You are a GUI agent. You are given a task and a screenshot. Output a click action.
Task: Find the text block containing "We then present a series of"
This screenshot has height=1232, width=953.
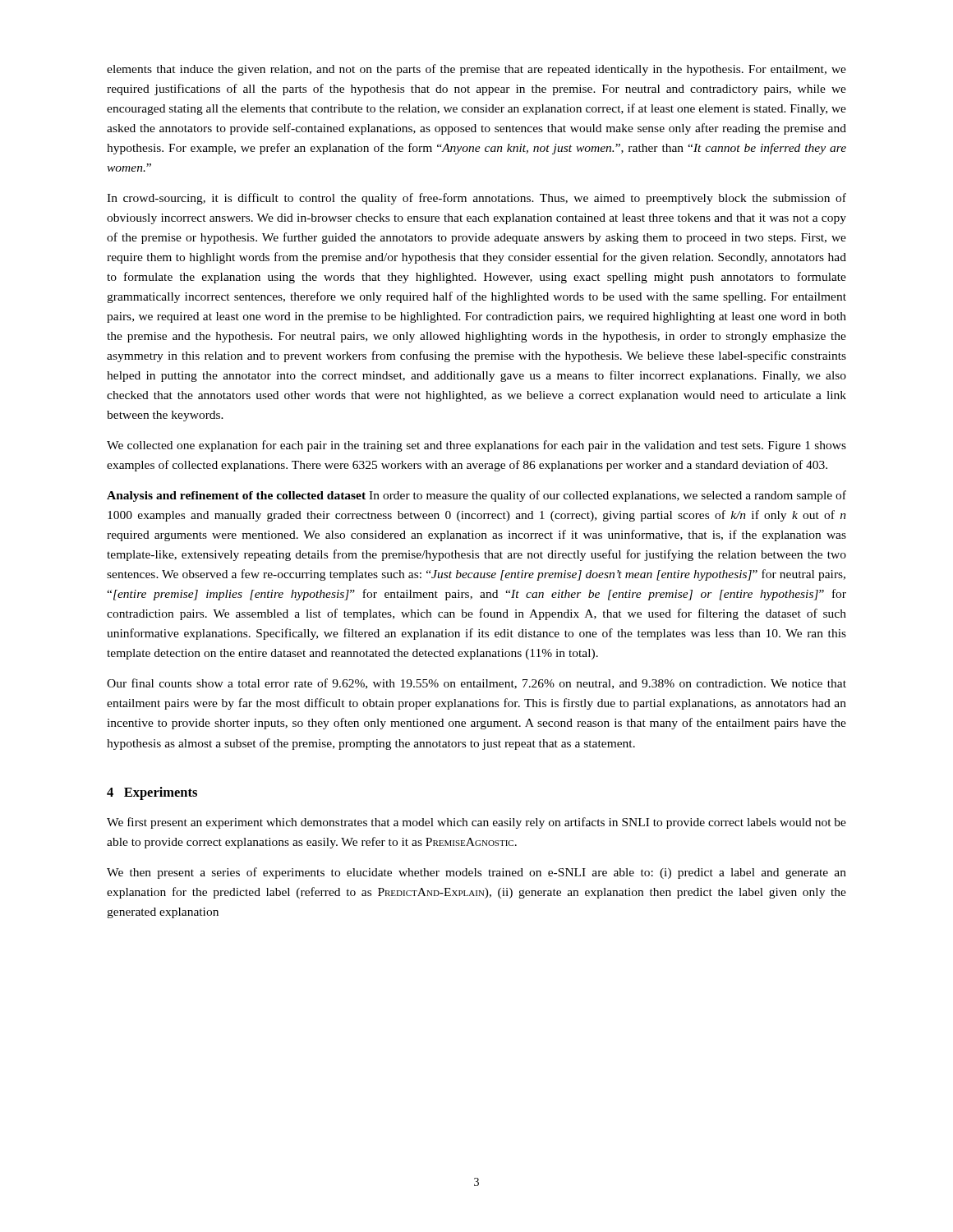click(476, 892)
